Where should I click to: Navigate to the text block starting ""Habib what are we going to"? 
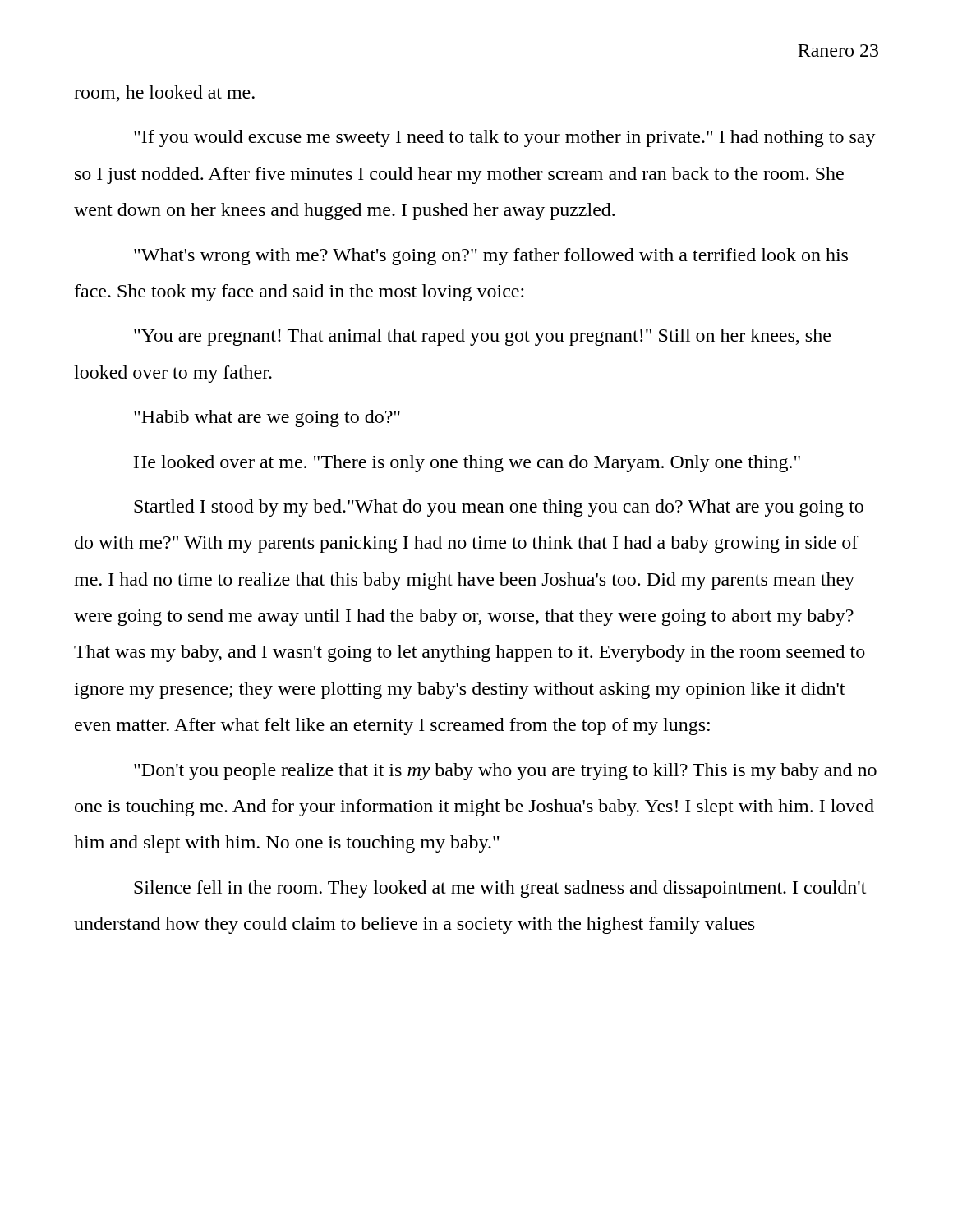(x=267, y=417)
